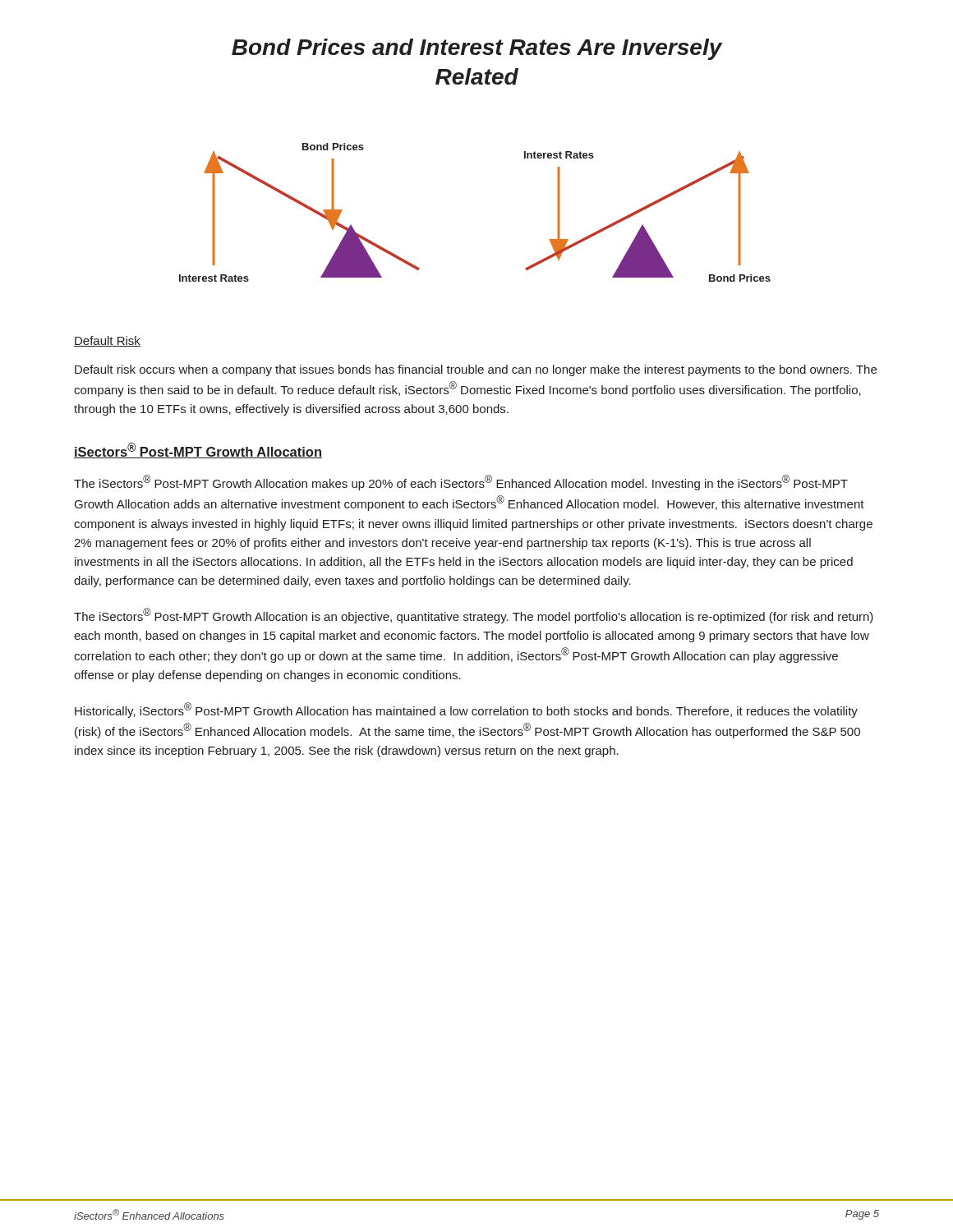Navigate to the text starting "Bond Prices and Interest Rates"
Viewport: 953px width, 1232px height.
point(476,63)
